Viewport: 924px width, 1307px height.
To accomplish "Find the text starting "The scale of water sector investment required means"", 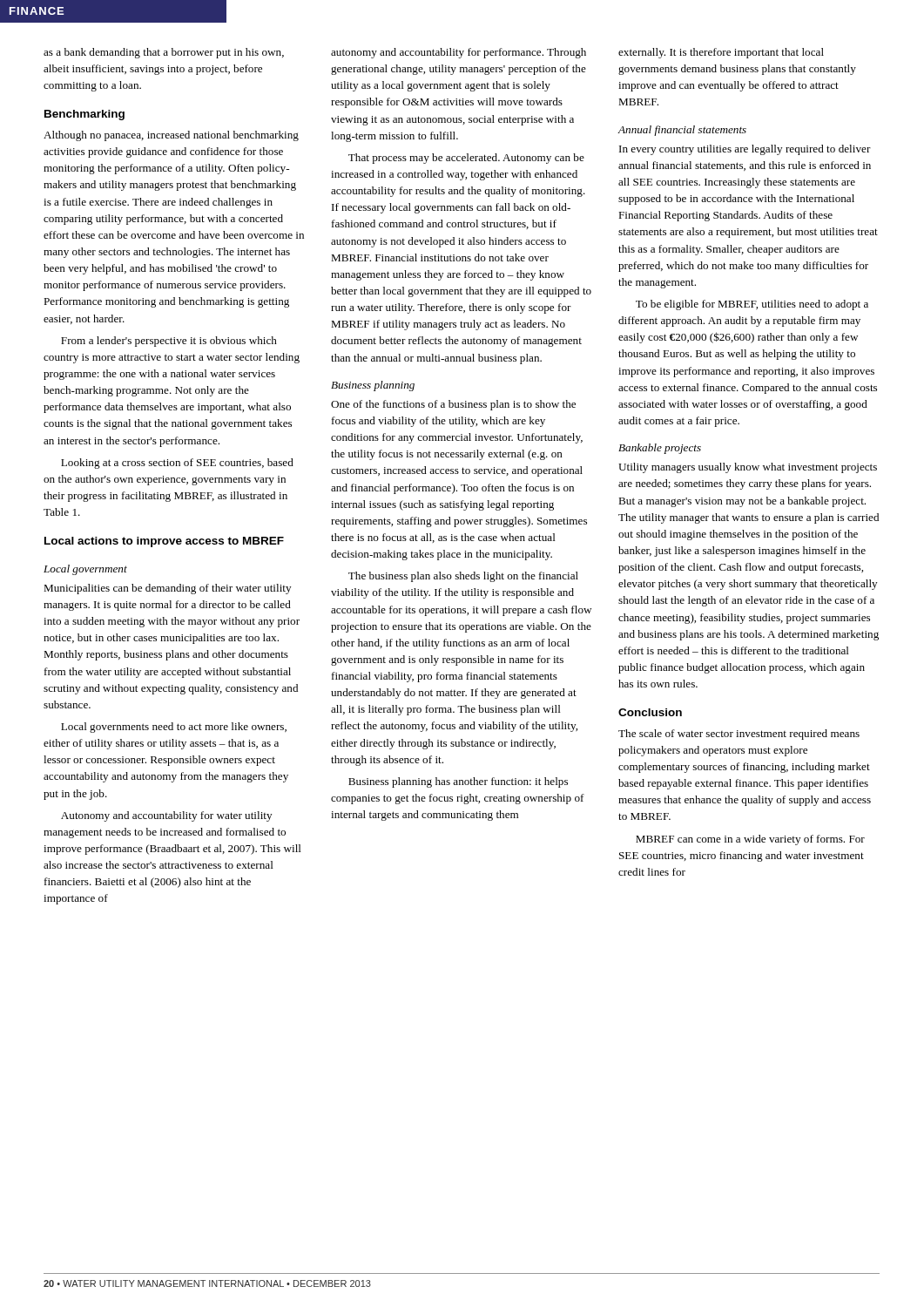I will 749,802.
